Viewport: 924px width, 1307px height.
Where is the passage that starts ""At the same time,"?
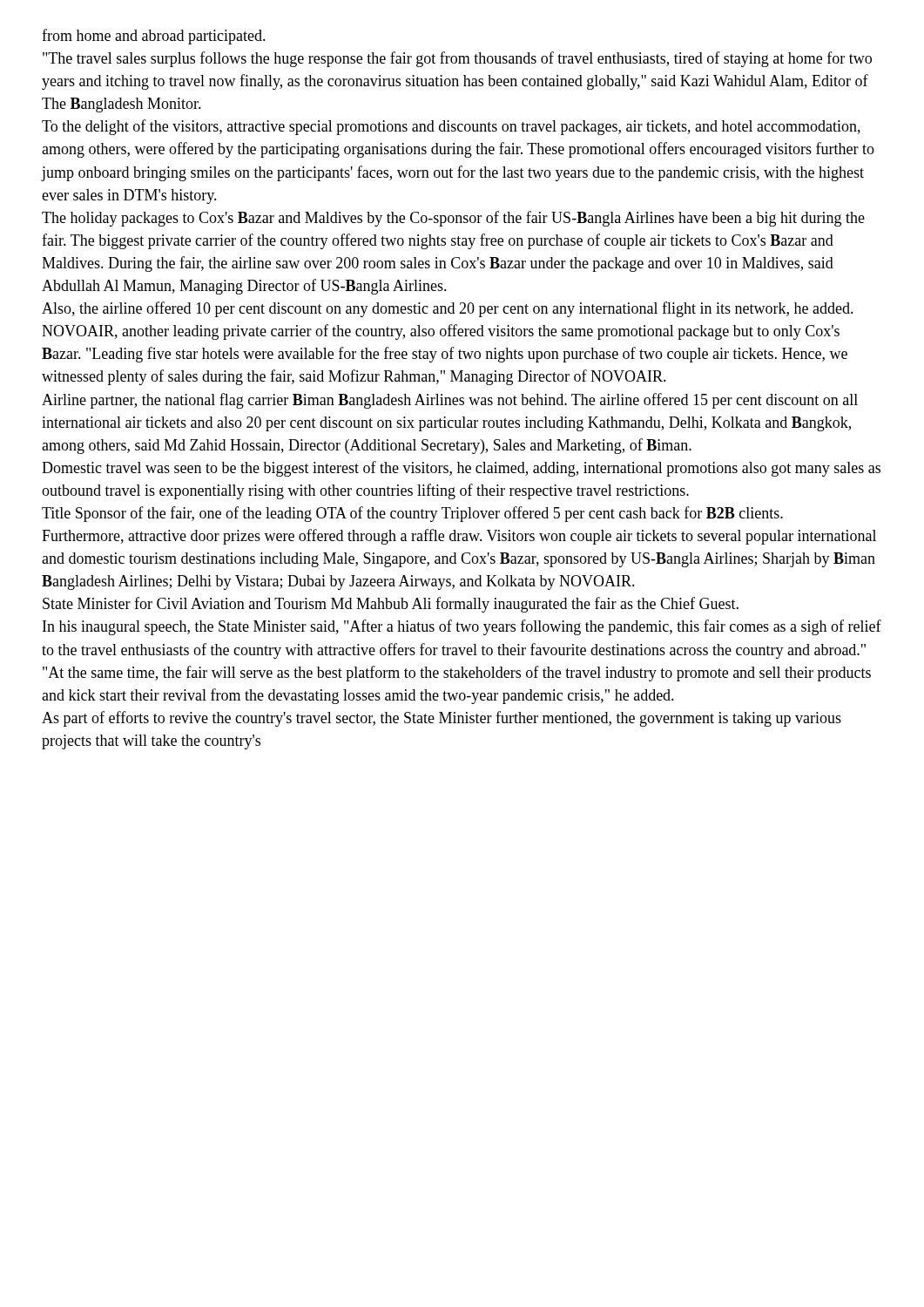(x=462, y=684)
